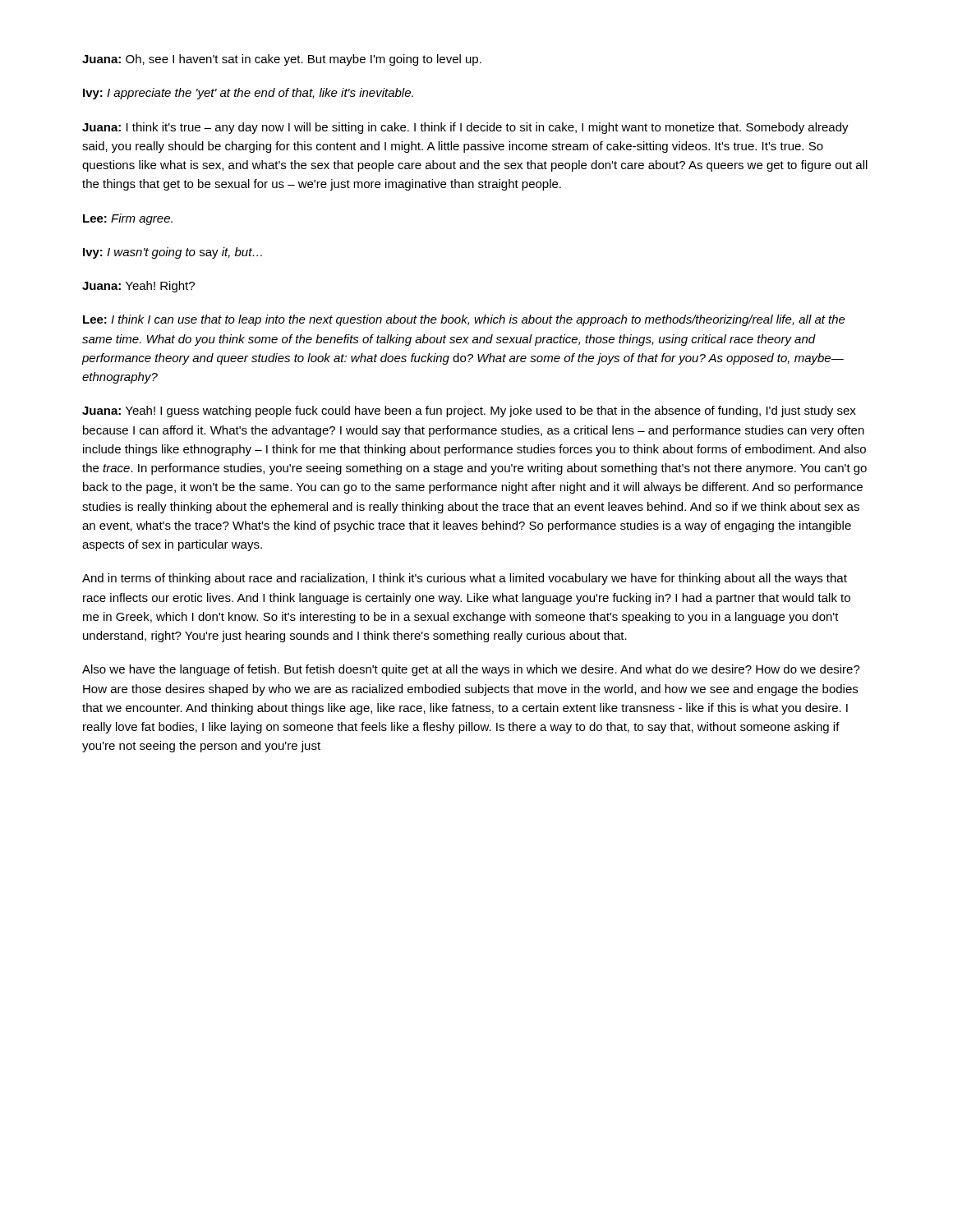Viewport: 953px width, 1232px height.
Task: Point to the passage starting "Juana: Yeah! Right?"
Action: (139, 285)
